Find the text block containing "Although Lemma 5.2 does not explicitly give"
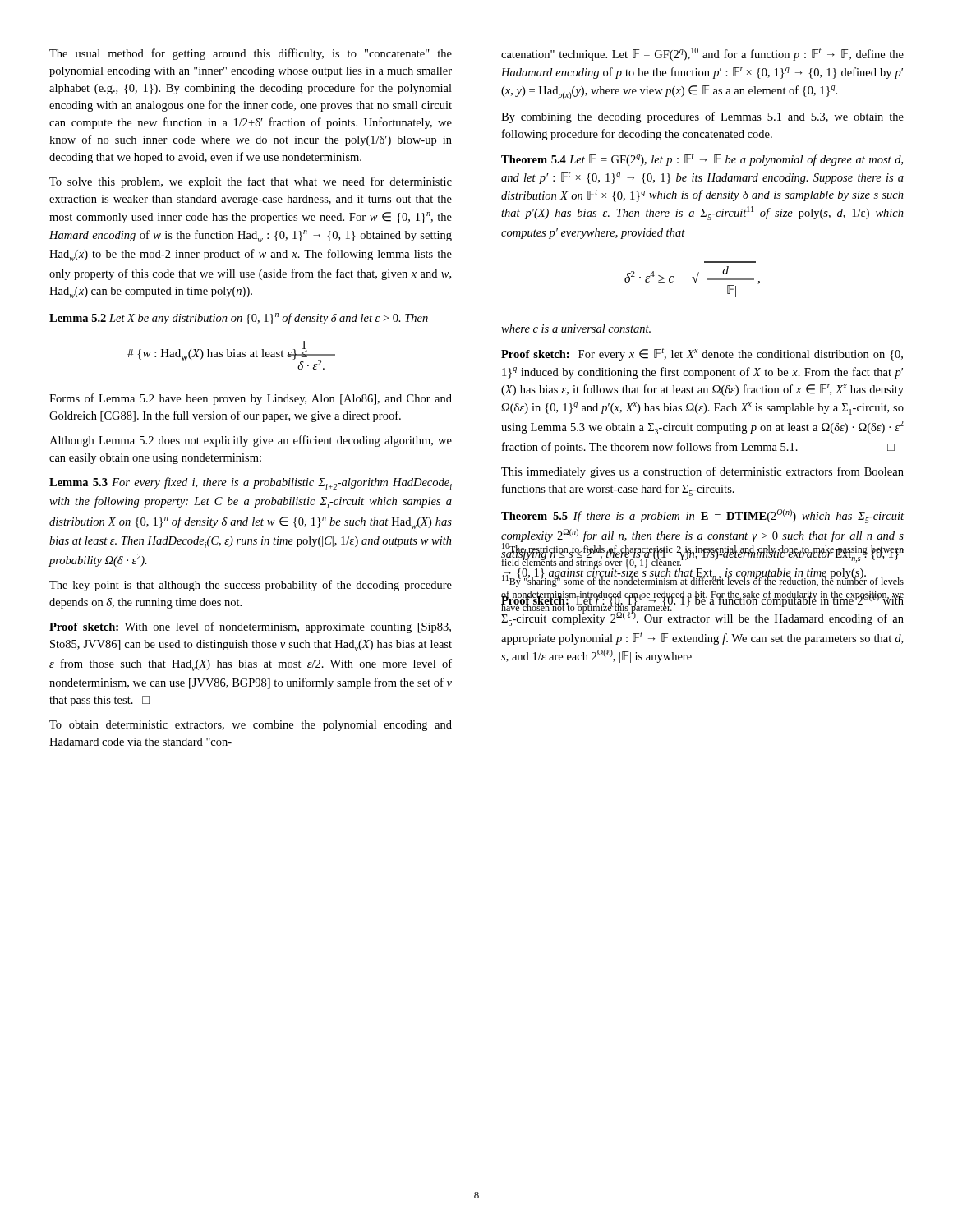This screenshot has height=1232, width=953. point(251,449)
